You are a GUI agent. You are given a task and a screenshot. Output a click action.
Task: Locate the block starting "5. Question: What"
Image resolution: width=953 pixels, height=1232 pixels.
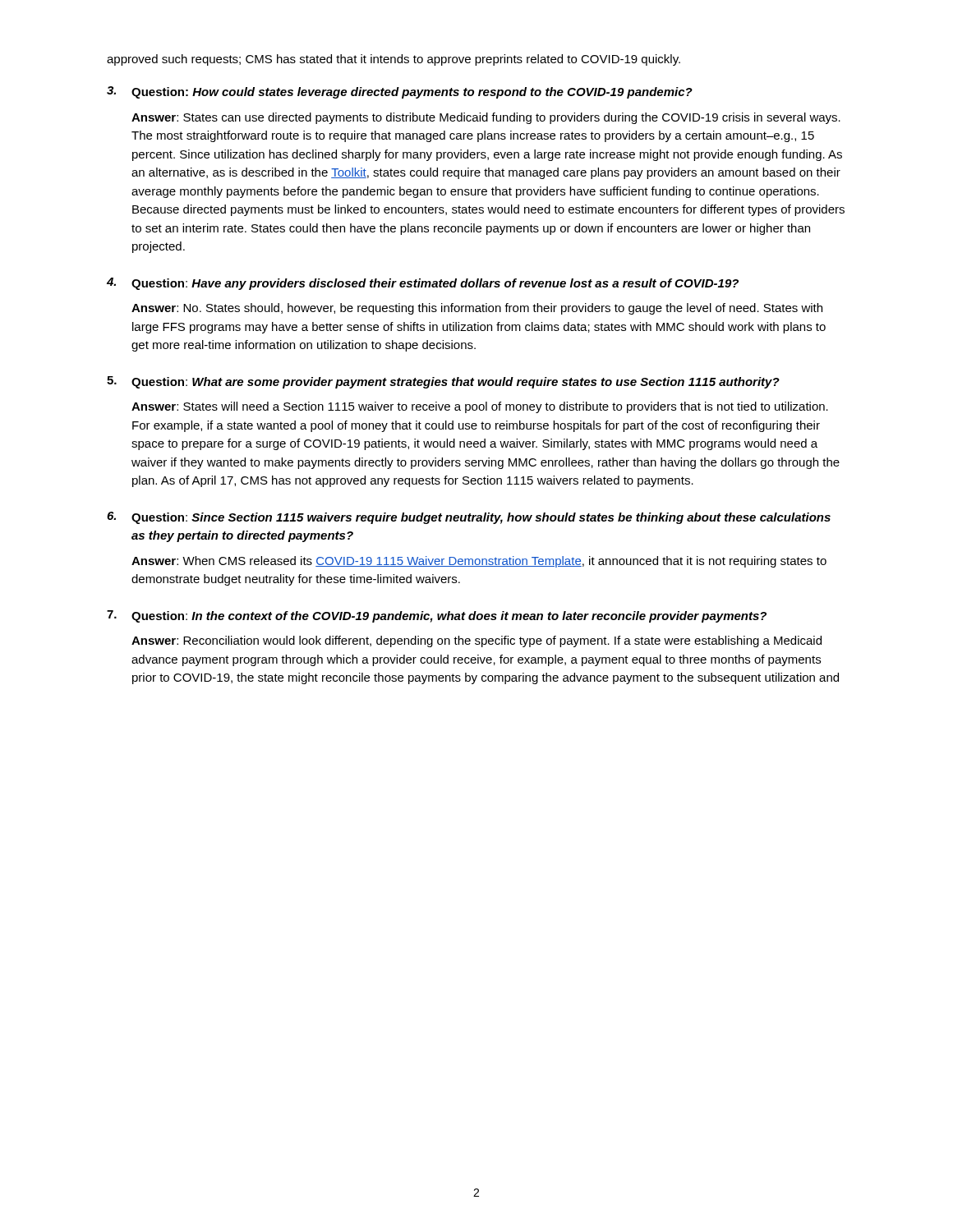(x=443, y=382)
